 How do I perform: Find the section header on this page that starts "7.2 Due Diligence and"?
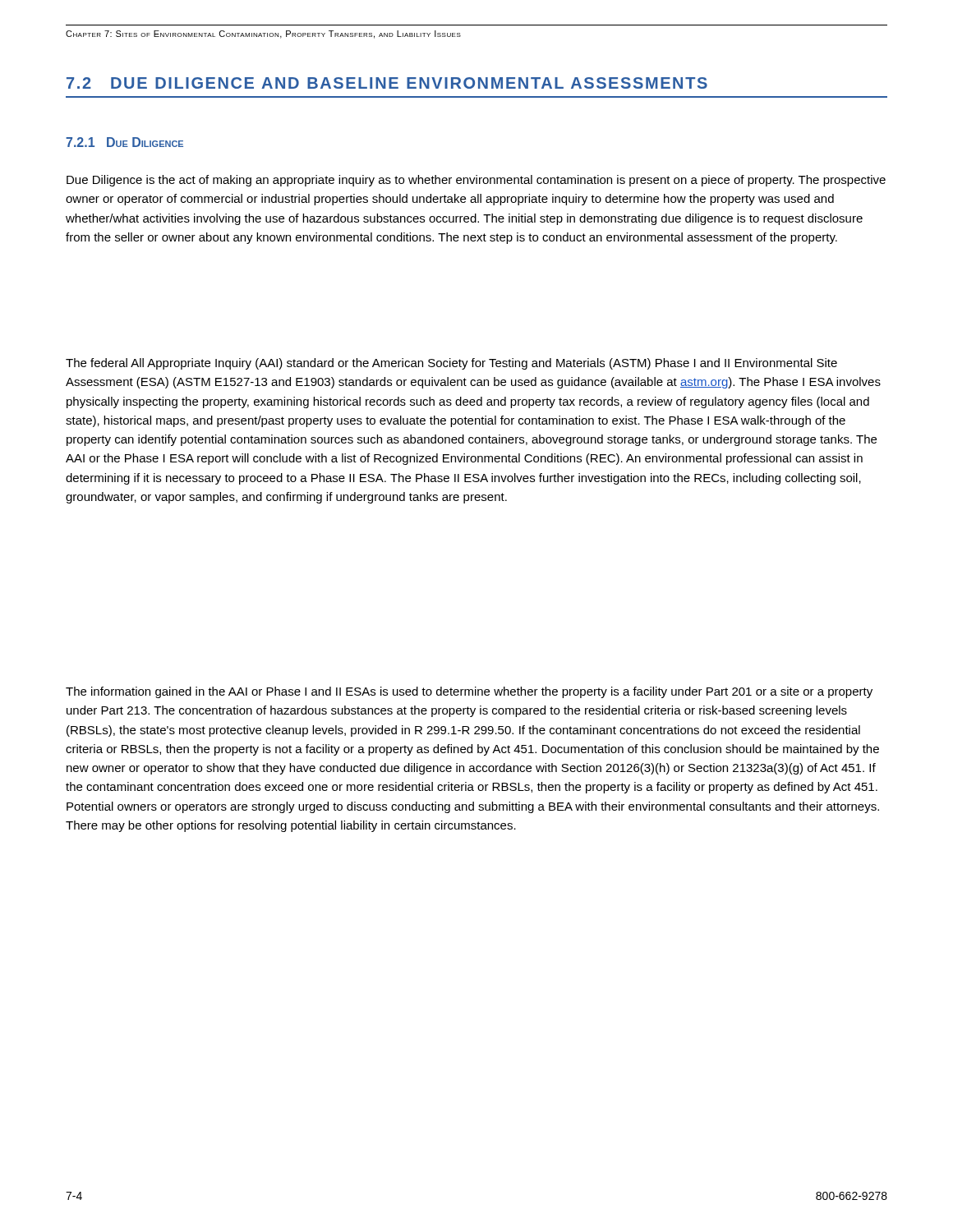point(476,86)
